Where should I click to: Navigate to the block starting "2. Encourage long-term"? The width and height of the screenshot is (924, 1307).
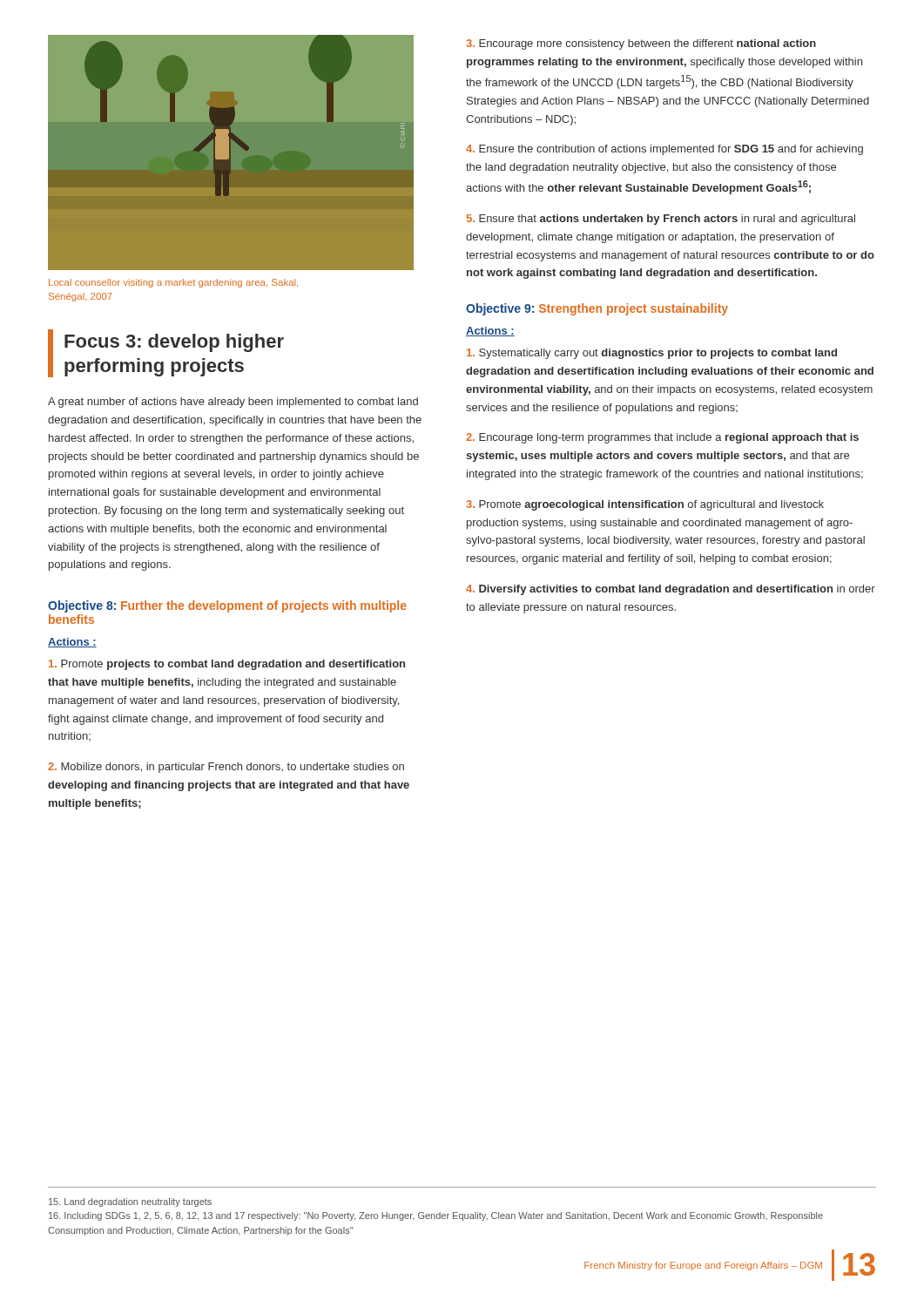[665, 455]
